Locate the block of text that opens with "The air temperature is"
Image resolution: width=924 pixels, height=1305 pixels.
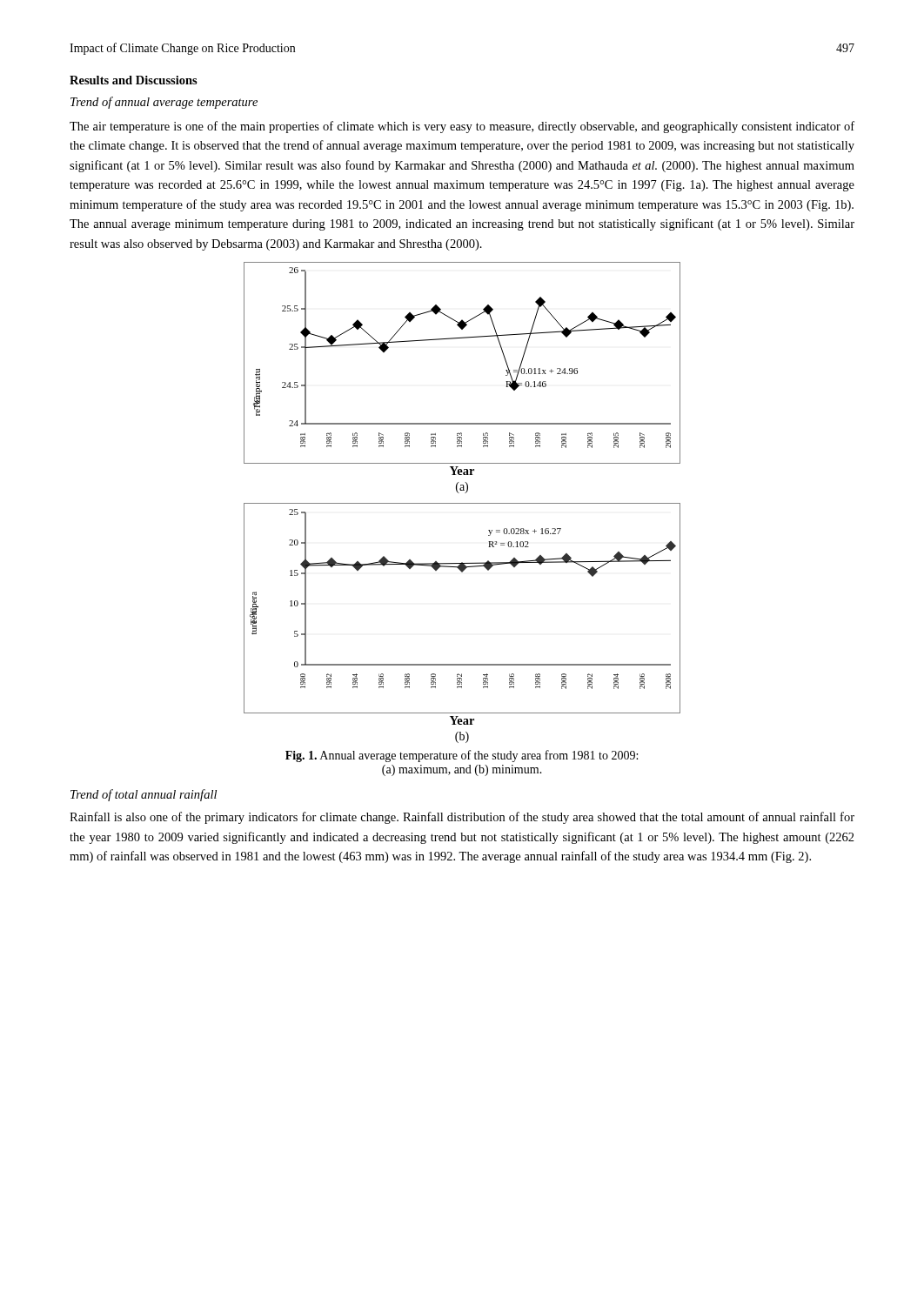pos(462,185)
